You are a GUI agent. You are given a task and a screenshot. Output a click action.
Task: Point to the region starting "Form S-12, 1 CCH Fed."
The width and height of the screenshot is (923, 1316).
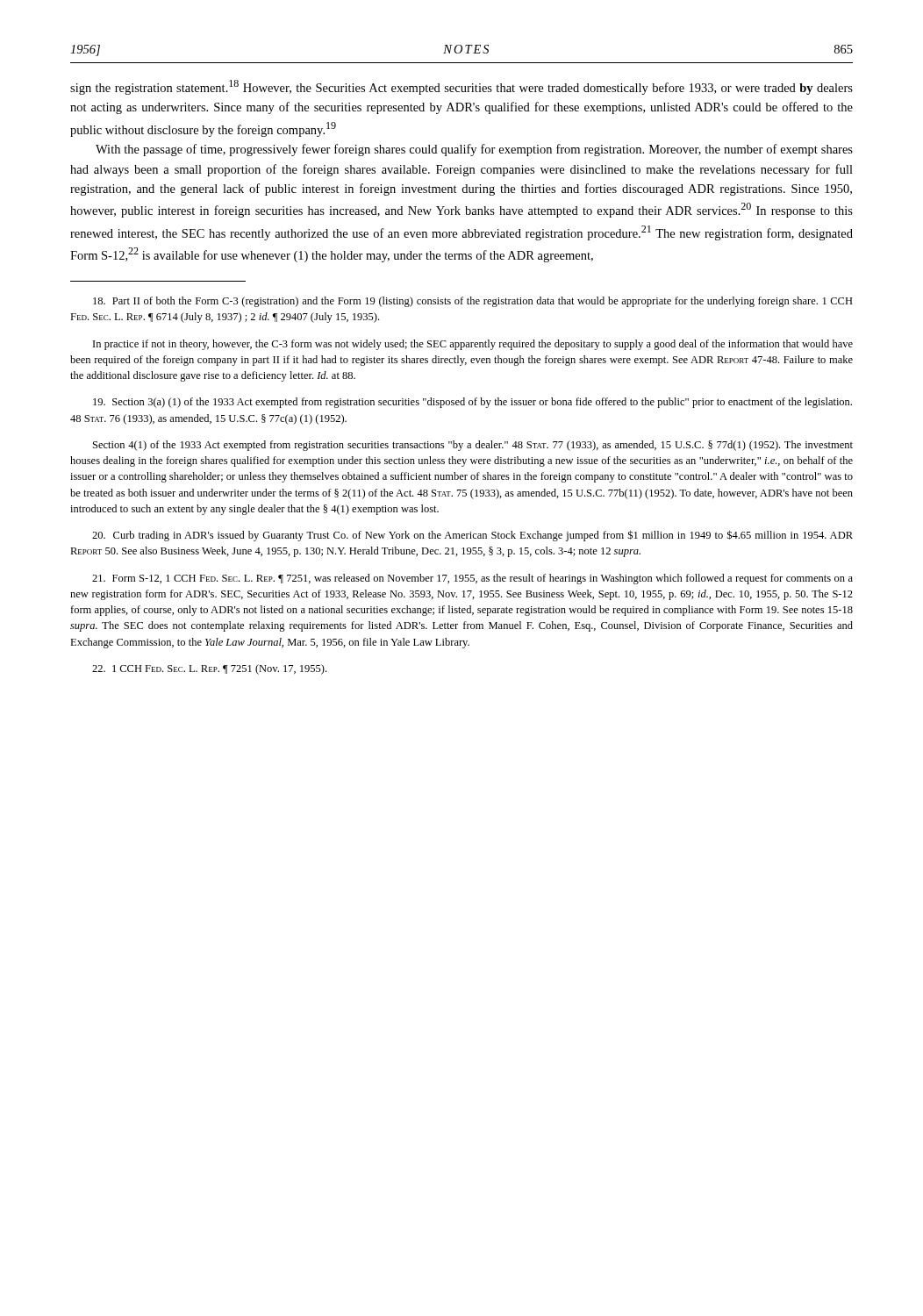pyautogui.click(x=462, y=610)
